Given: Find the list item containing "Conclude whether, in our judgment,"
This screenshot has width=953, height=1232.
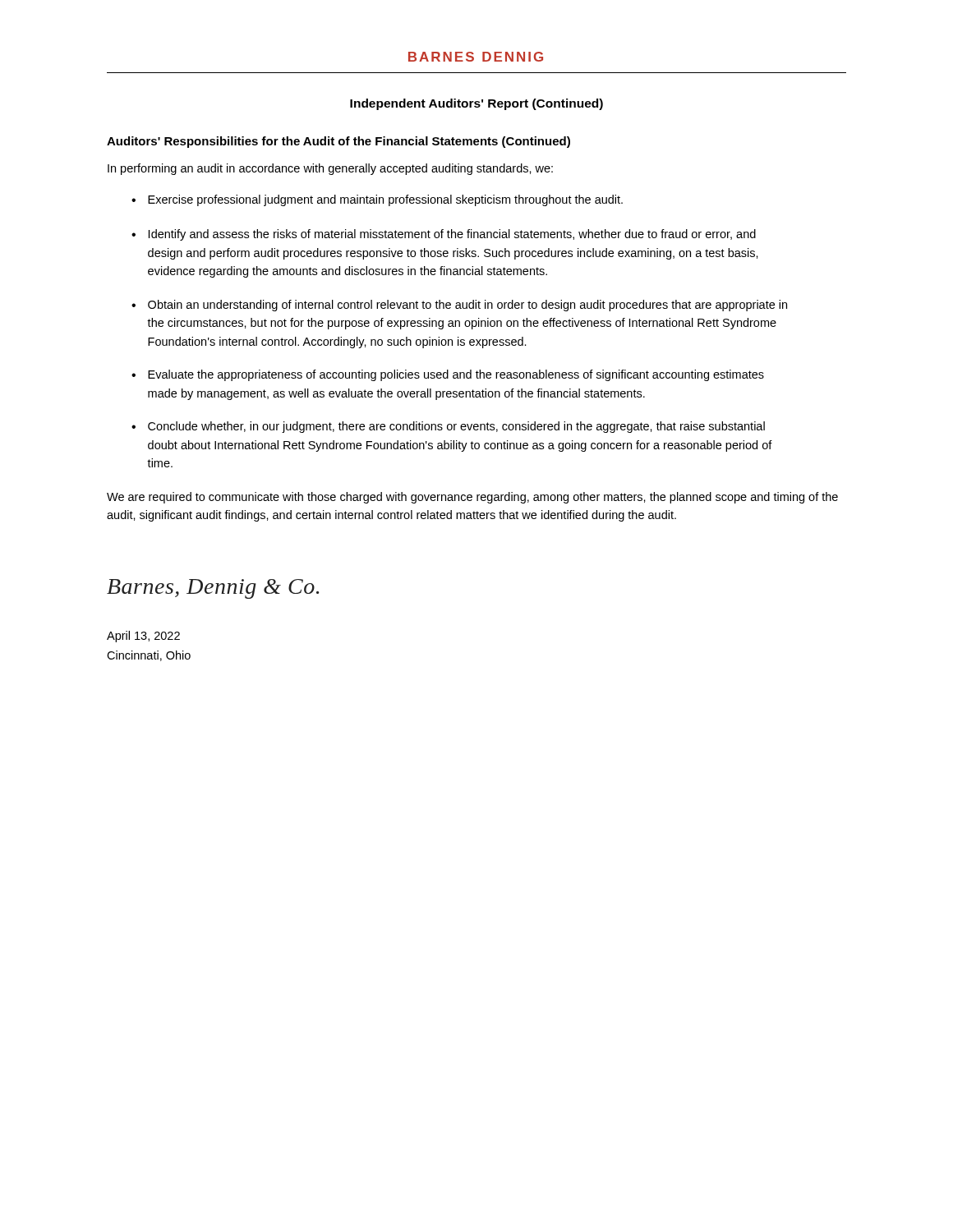Looking at the screenshot, I should tap(468, 445).
